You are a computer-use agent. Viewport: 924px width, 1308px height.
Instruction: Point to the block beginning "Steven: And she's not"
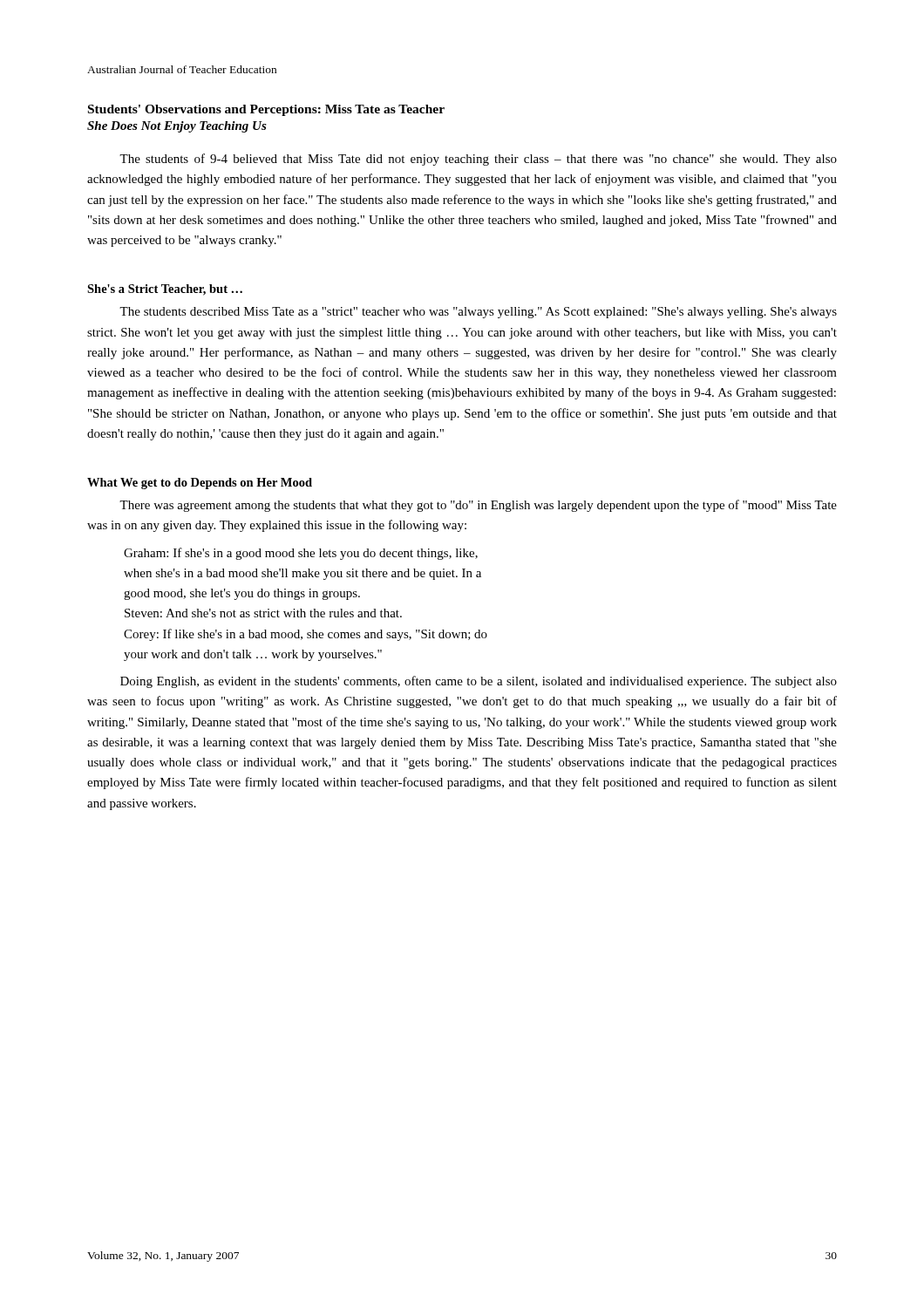pos(263,613)
